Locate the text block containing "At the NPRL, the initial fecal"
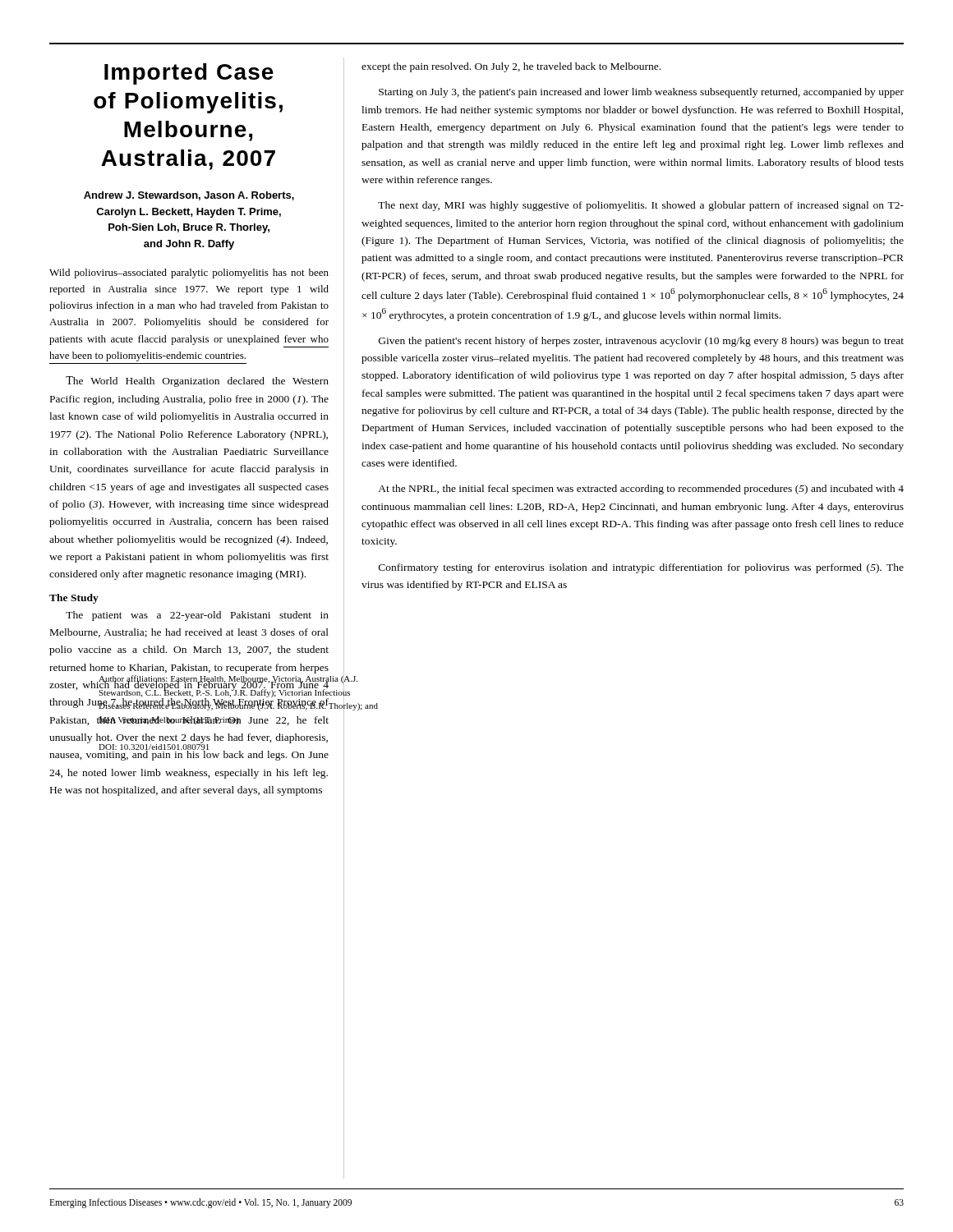 coord(633,515)
